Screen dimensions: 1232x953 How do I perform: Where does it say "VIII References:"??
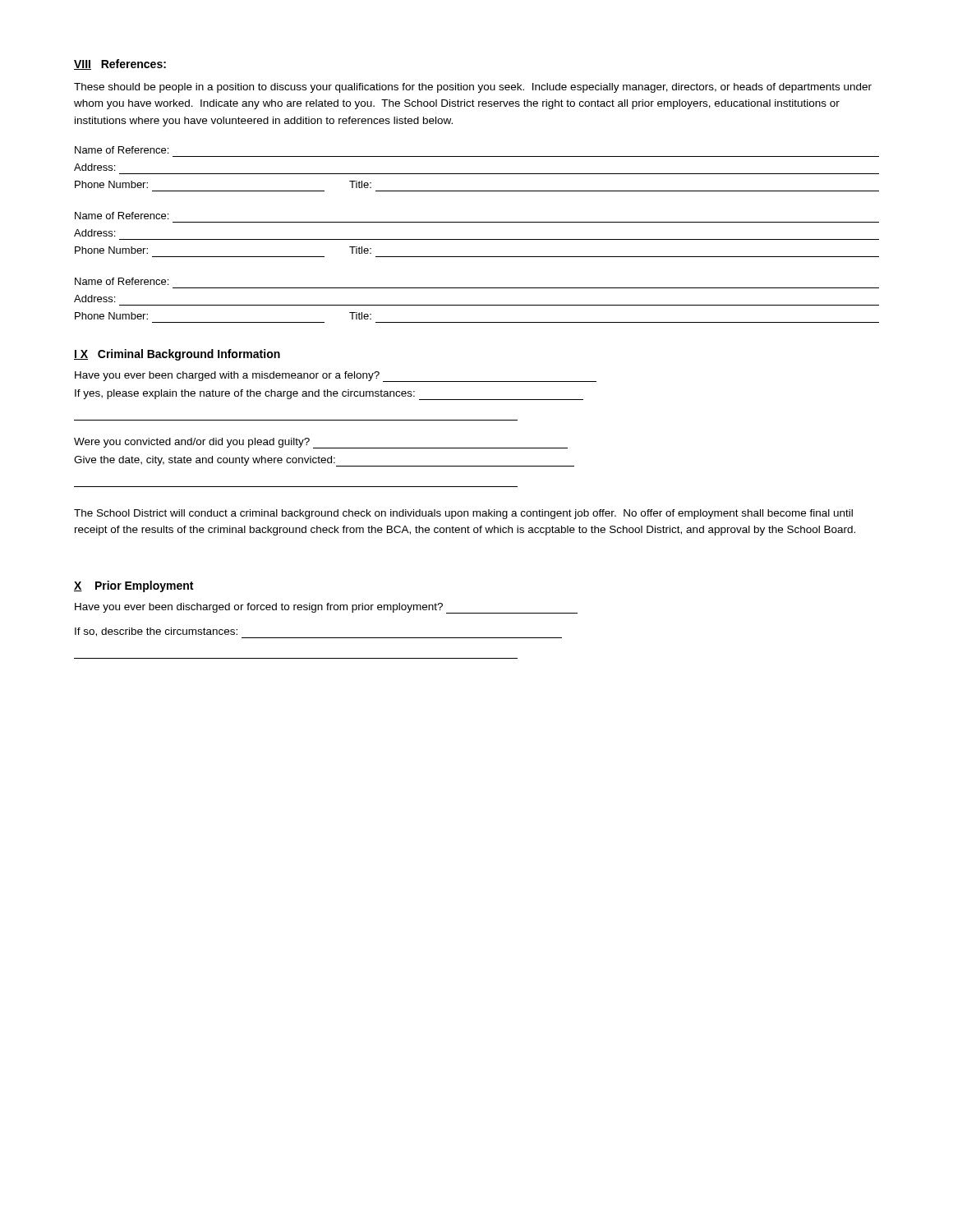point(120,64)
